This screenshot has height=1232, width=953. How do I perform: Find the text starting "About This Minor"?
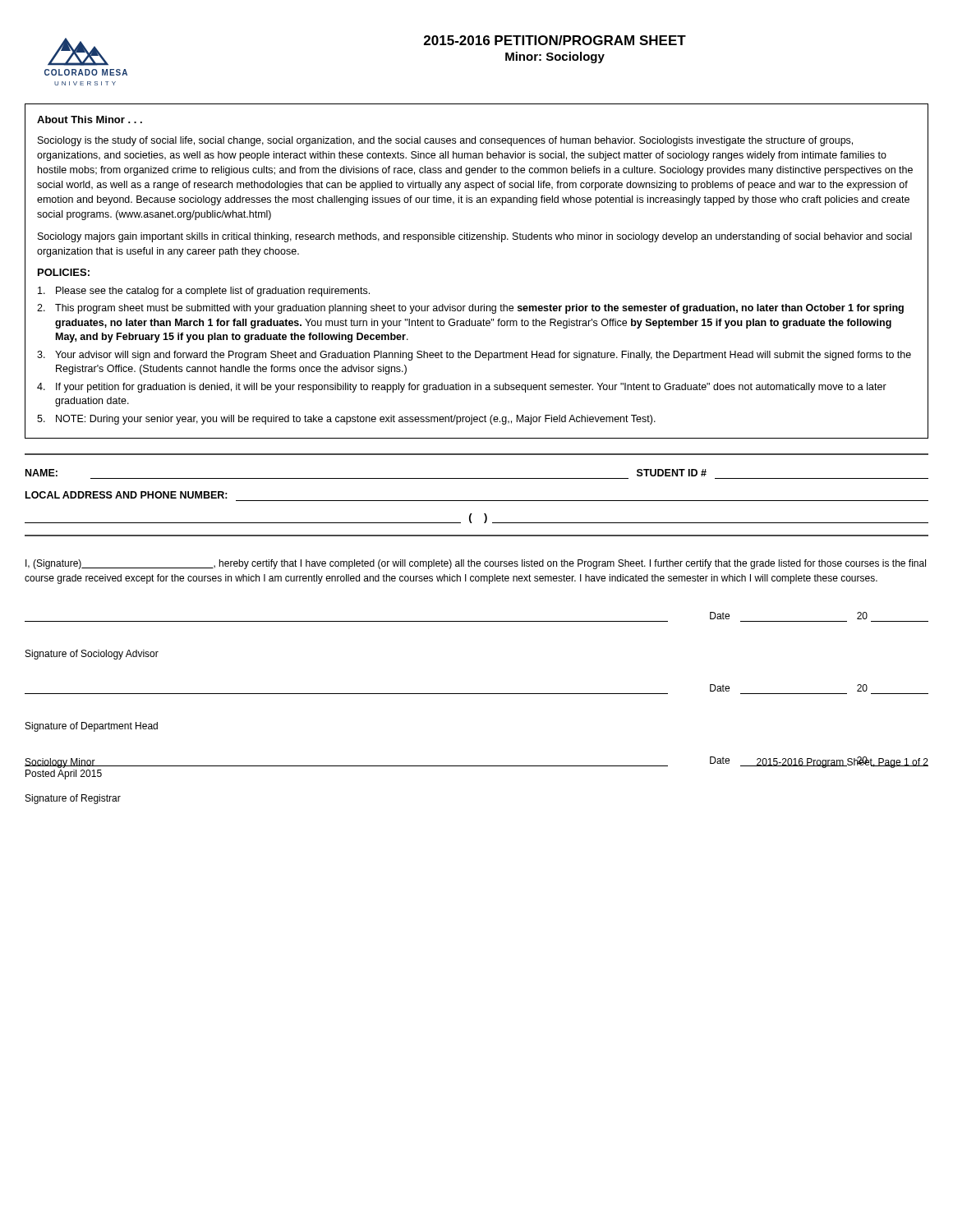tap(90, 120)
